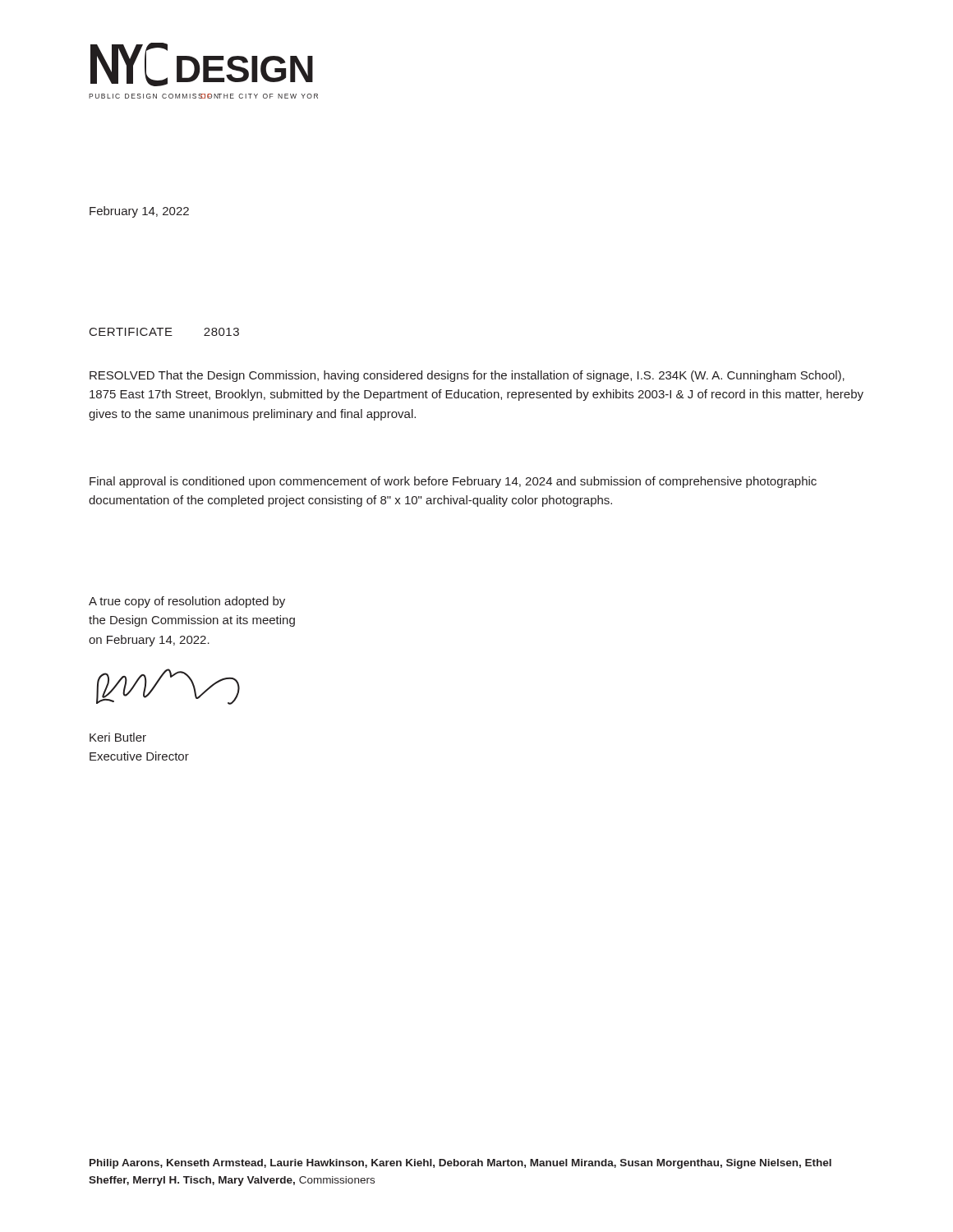The width and height of the screenshot is (953, 1232).
Task: Find the illustration
Action: pyautogui.click(x=171, y=687)
